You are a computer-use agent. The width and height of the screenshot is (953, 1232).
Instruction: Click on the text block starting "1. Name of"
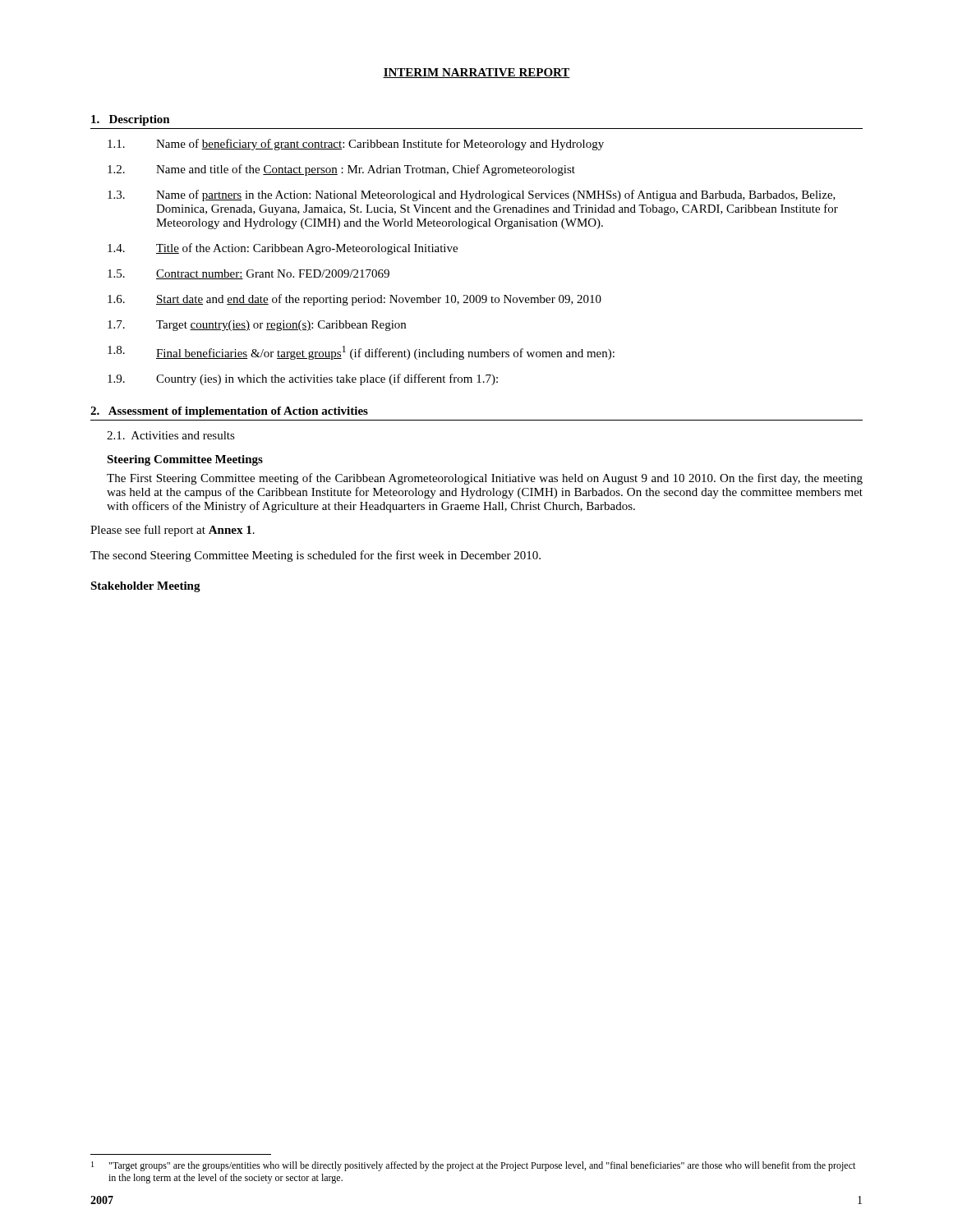coord(485,144)
